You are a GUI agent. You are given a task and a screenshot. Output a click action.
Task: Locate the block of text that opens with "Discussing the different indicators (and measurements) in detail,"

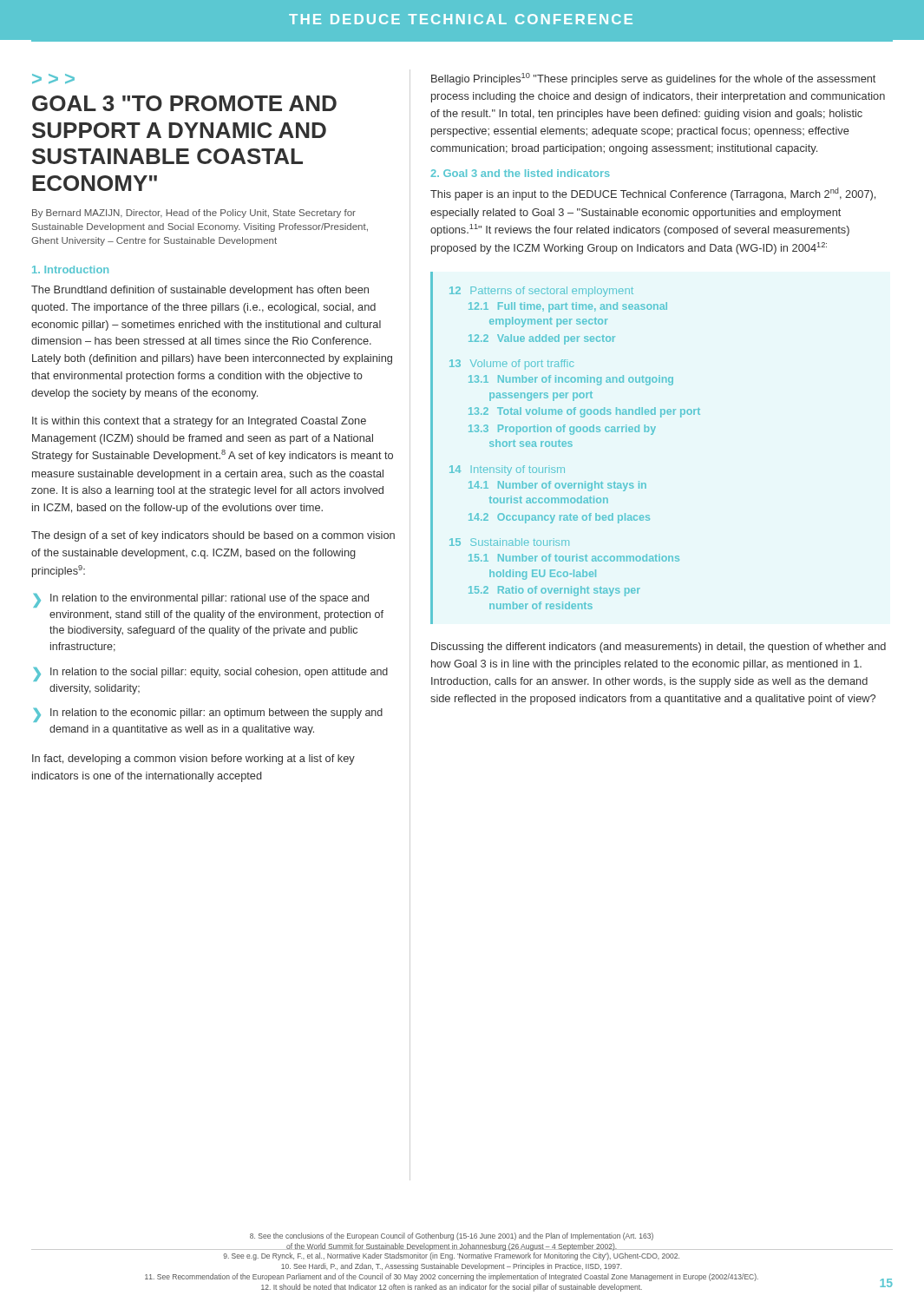pyautogui.click(x=658, y=672)
